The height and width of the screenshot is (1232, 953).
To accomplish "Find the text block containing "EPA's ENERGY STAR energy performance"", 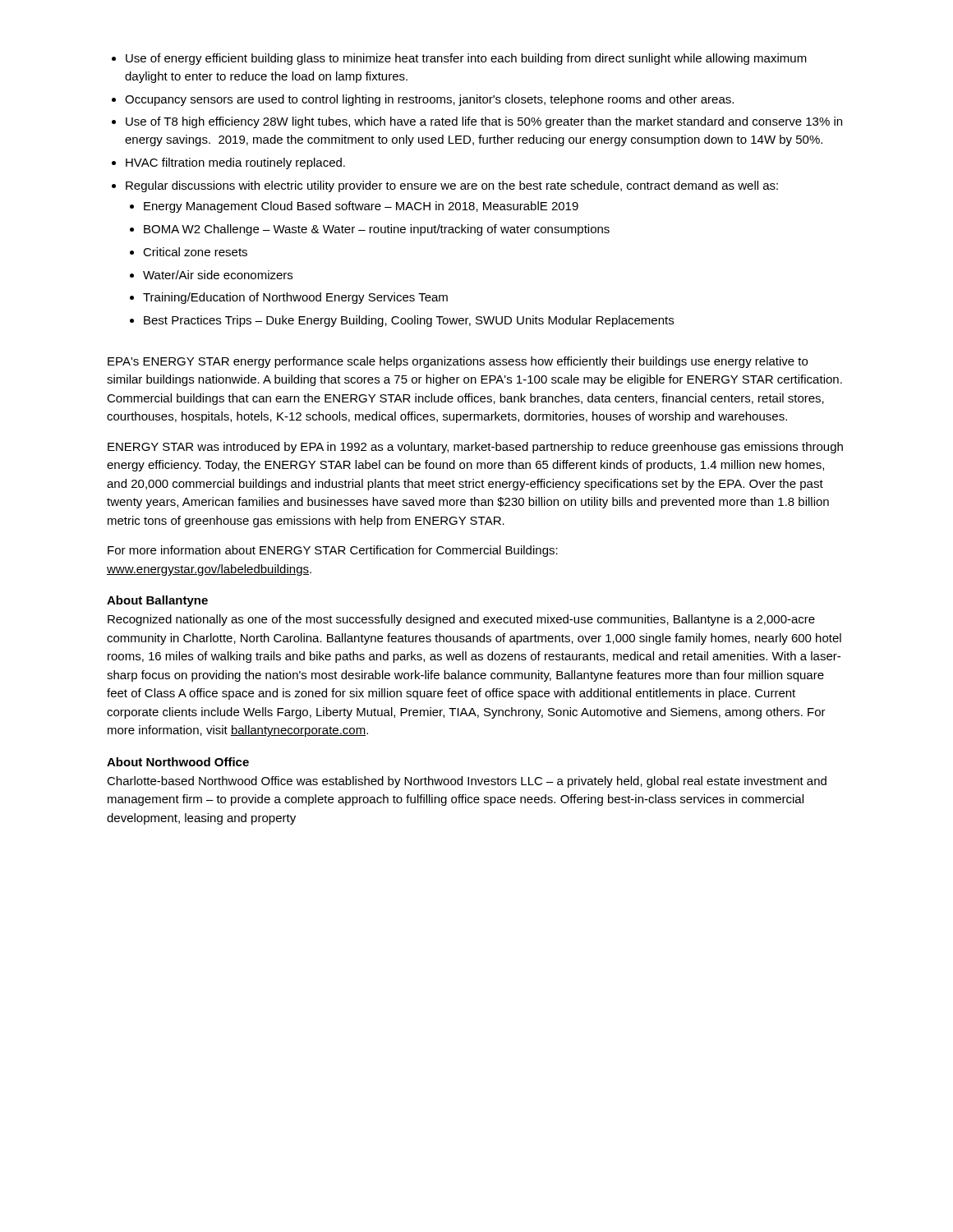I will coord(476,389).
